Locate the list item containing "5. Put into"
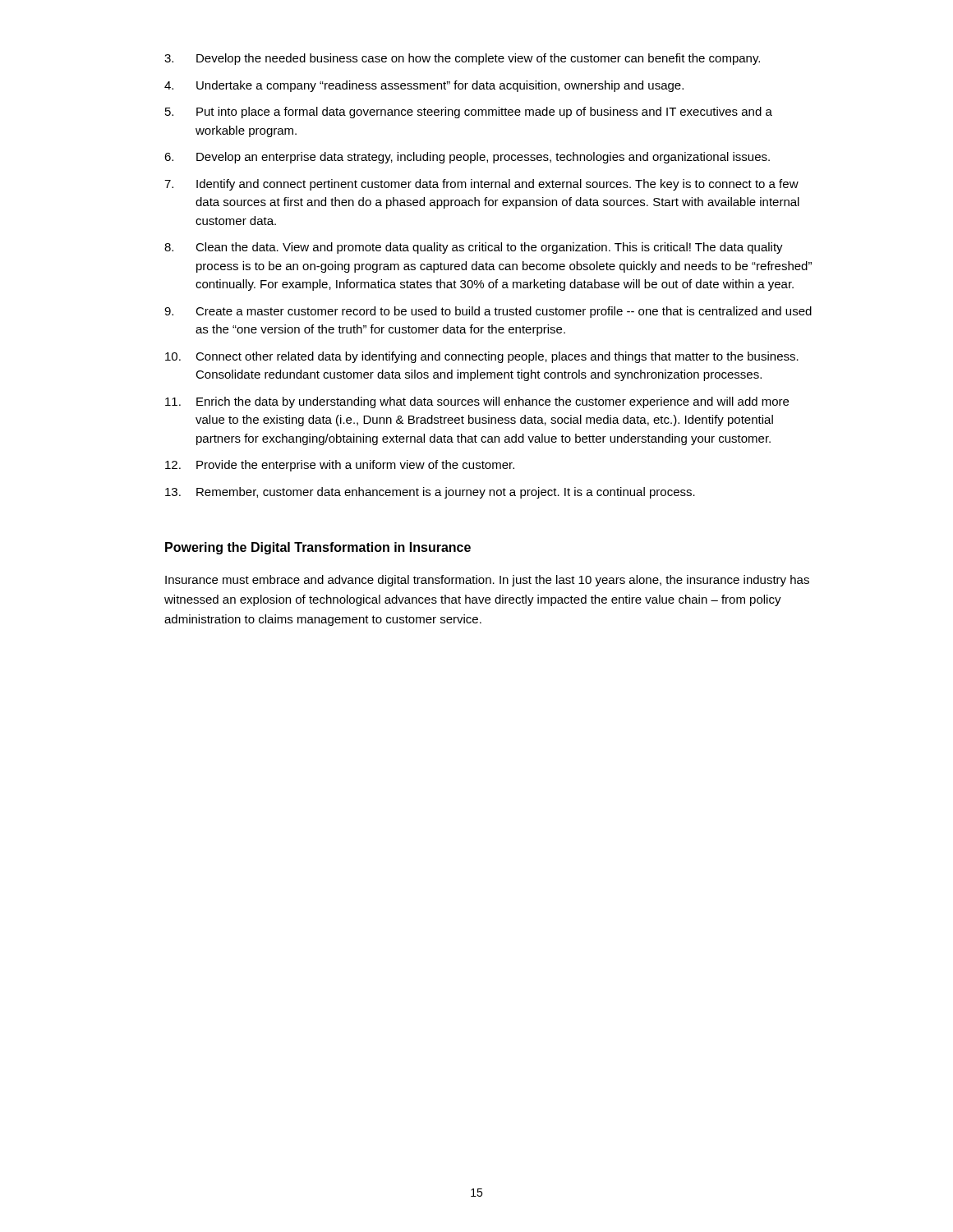This screenshot has height=1232, width=953. coord(493,121)
